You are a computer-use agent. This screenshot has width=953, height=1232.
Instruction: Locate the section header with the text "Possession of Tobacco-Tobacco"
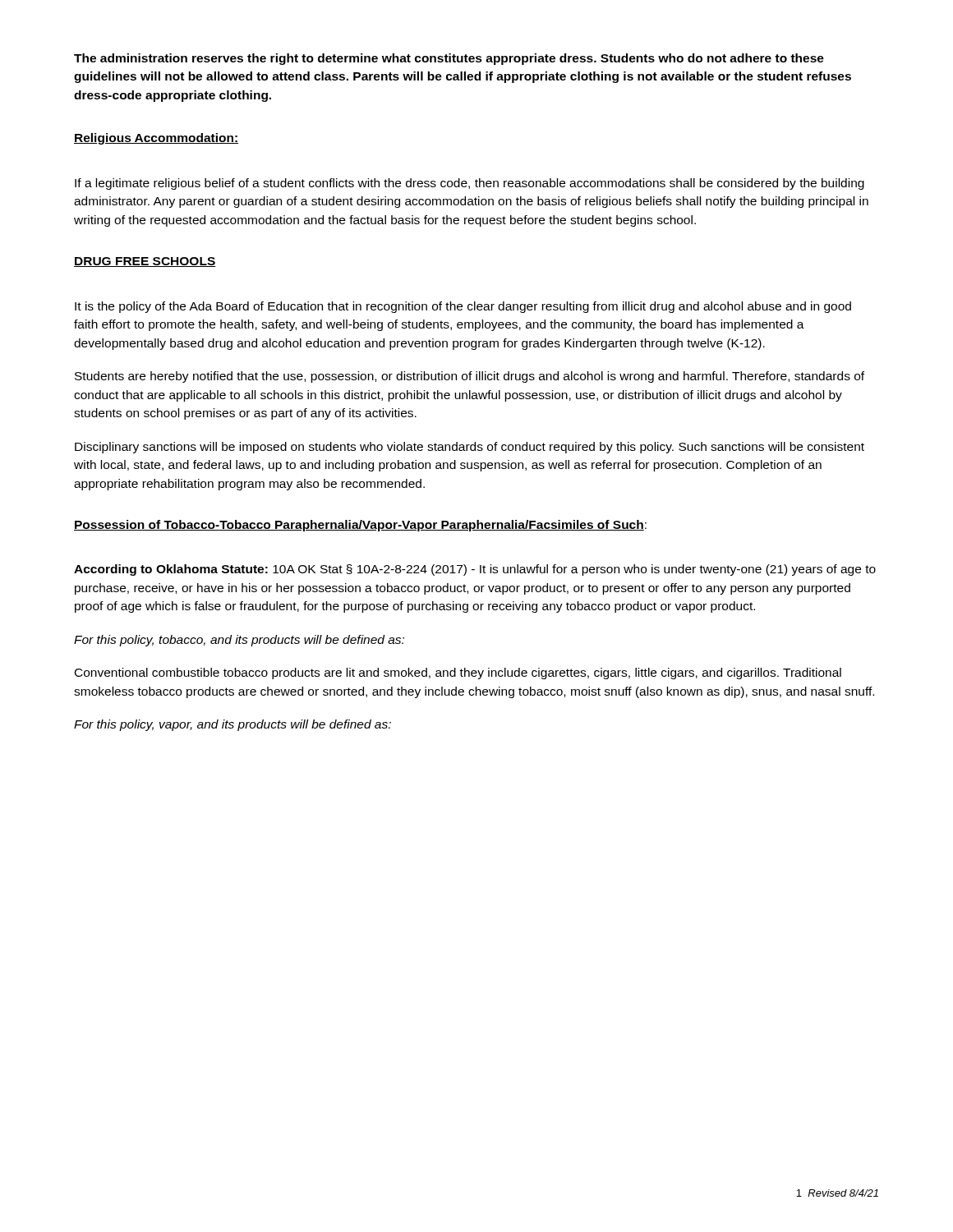click(361, 525)
